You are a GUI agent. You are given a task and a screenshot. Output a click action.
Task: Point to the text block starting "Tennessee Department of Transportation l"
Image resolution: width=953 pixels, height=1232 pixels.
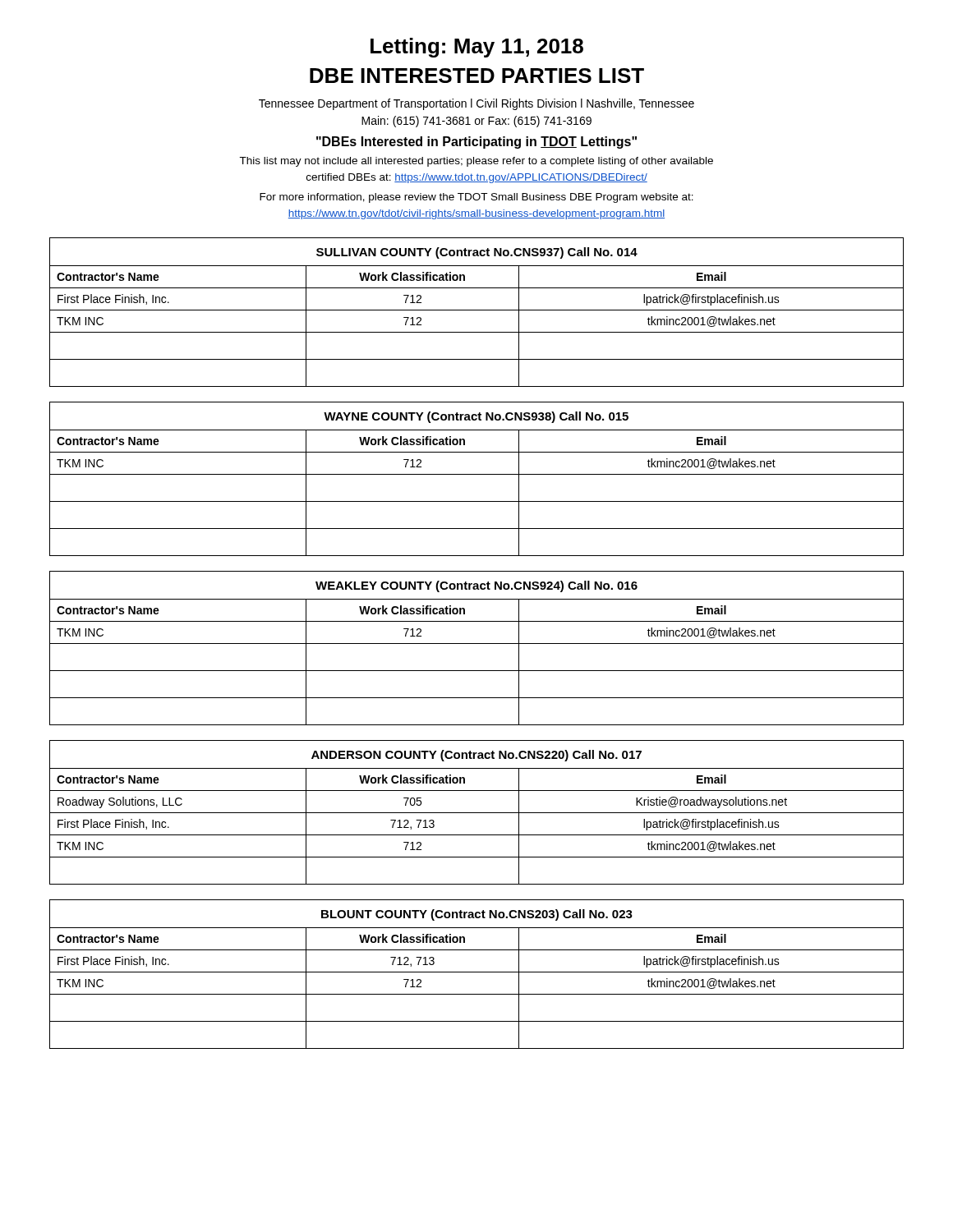476,112
